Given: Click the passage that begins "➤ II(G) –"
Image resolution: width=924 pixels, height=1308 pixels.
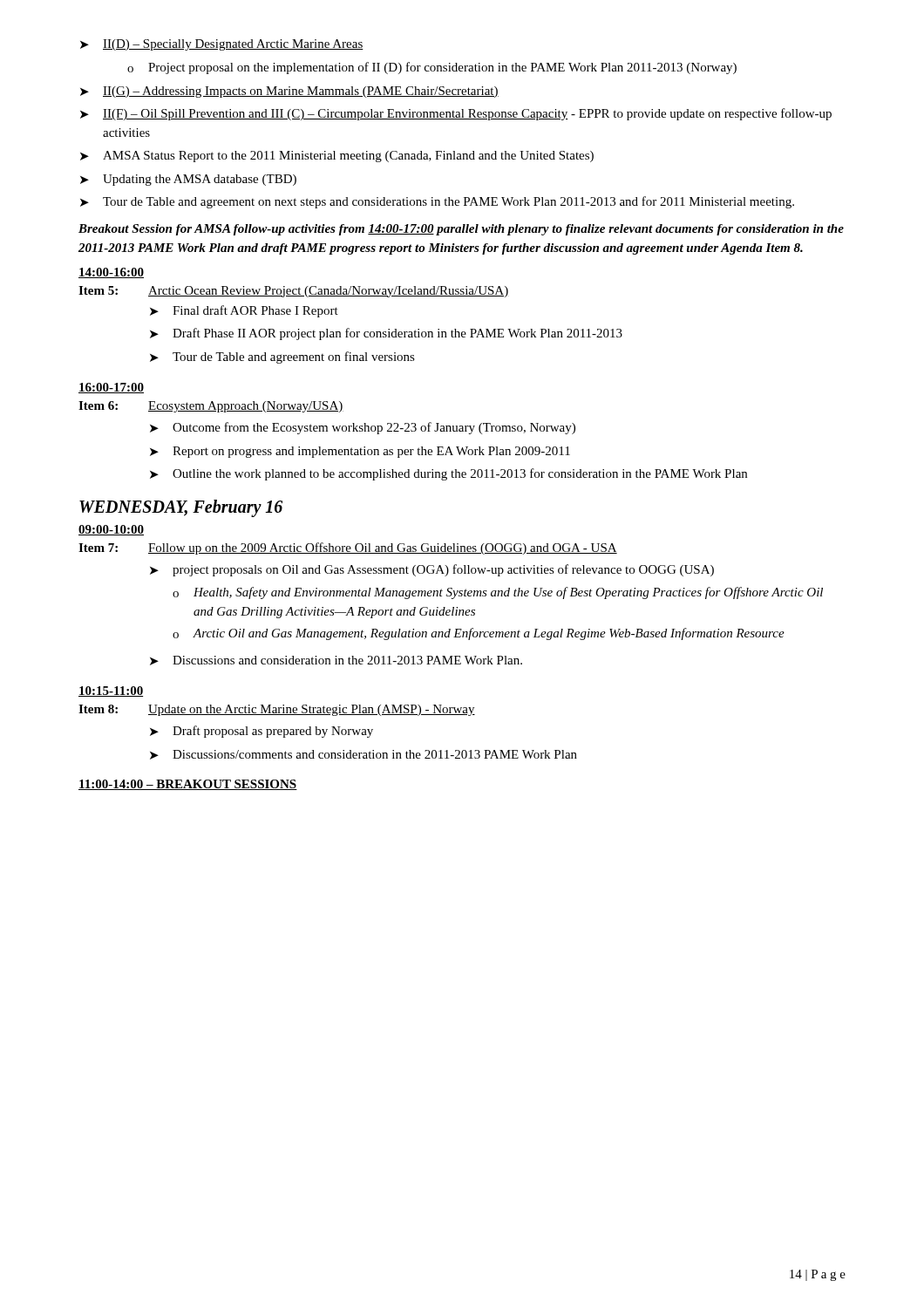Looking at the screenshot, I should pos(288,91).
